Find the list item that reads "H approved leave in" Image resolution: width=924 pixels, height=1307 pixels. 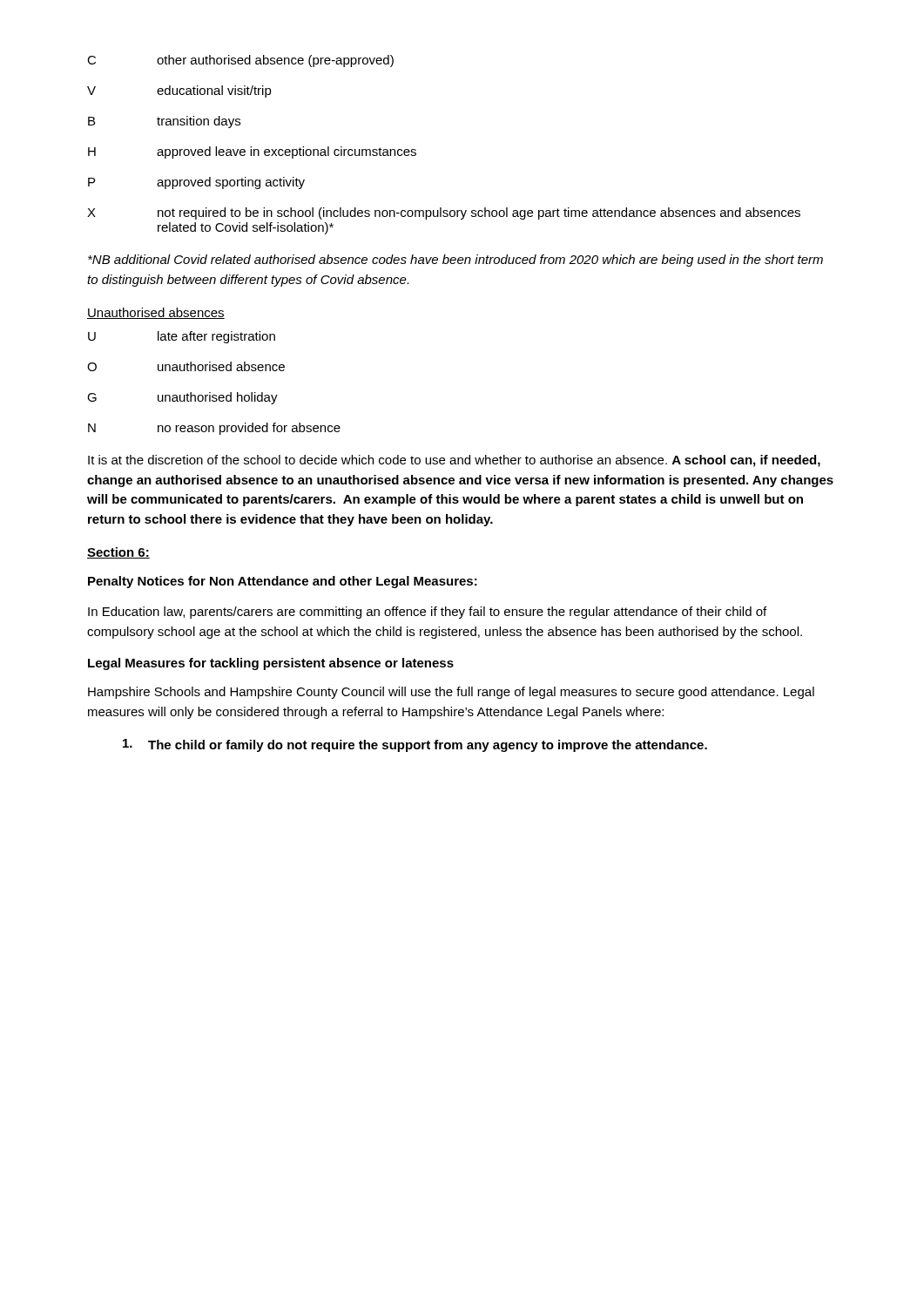click(252, 151)
